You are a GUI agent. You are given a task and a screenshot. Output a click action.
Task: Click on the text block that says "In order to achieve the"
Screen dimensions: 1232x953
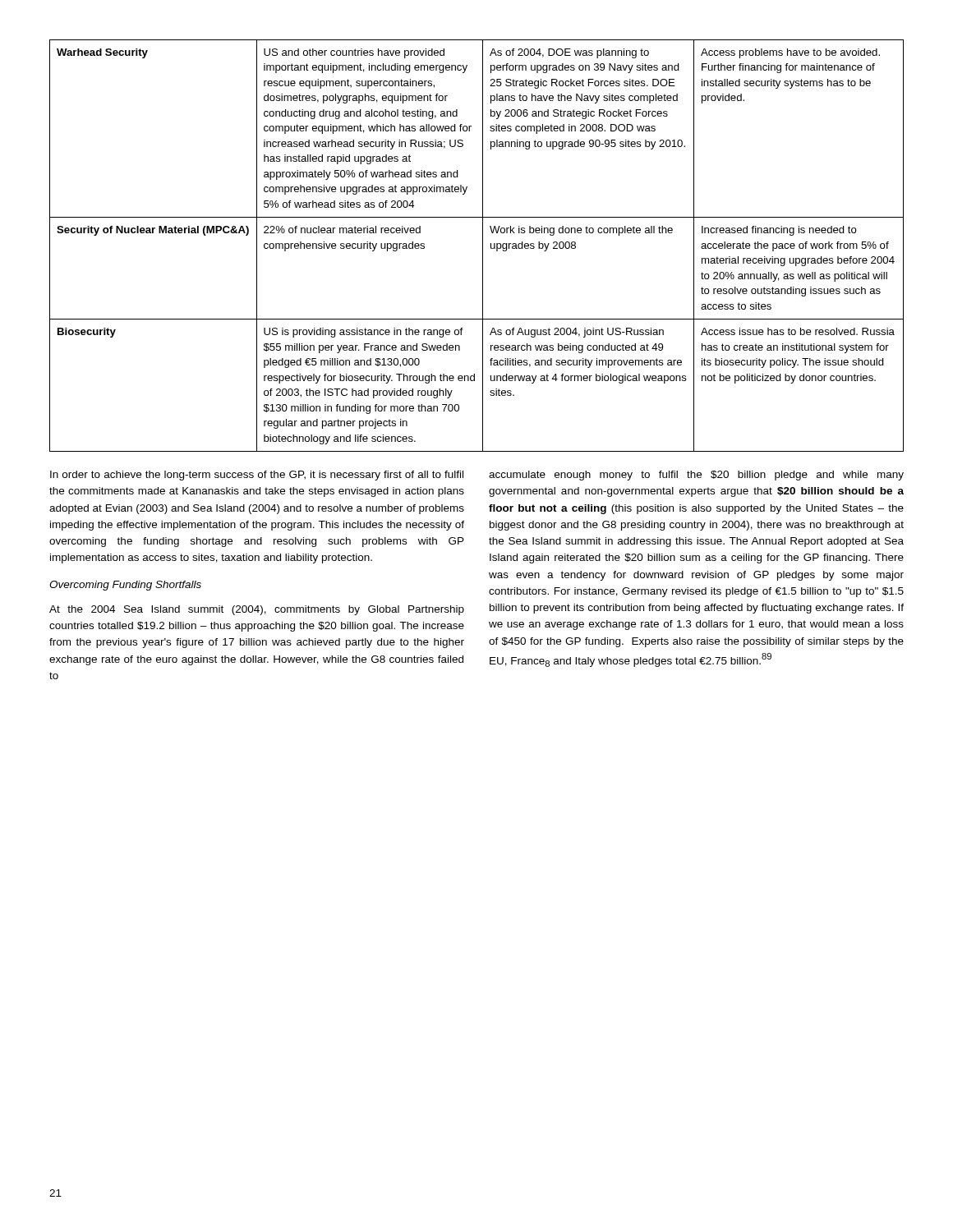[x=257, y=516]
